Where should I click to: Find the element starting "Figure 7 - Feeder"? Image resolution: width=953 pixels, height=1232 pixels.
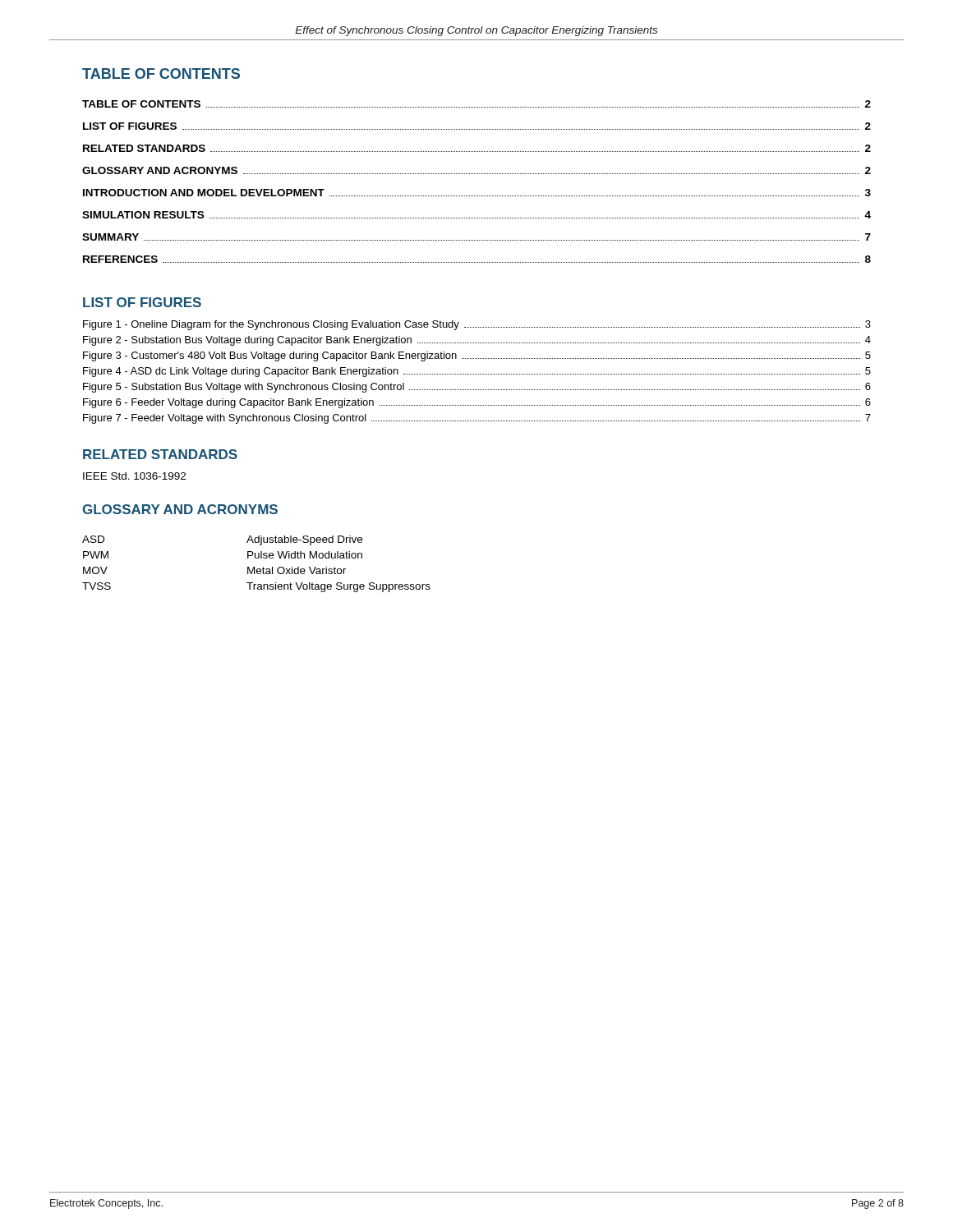click(476, 418)
